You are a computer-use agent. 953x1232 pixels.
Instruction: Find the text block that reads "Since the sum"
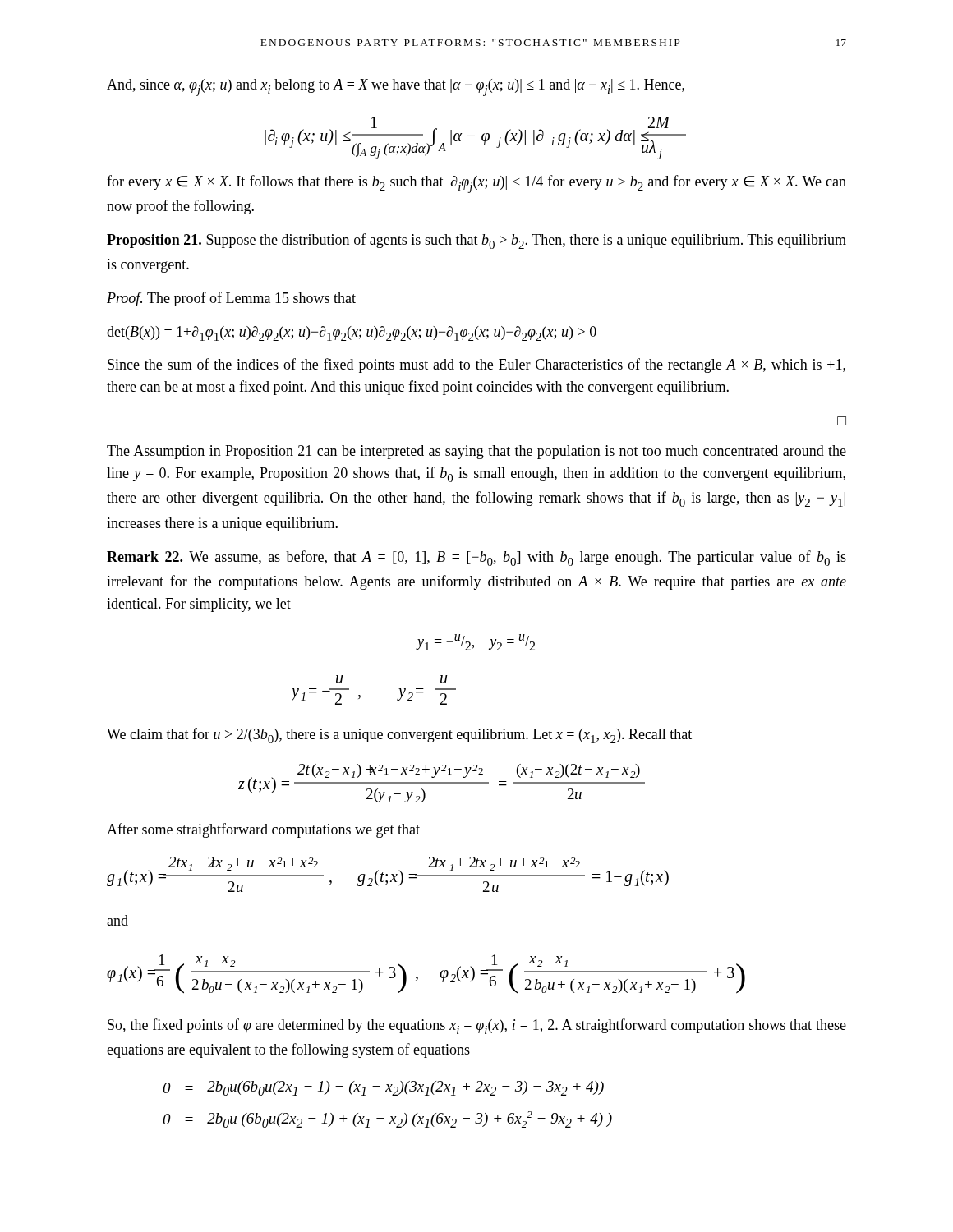click(476, 376)
